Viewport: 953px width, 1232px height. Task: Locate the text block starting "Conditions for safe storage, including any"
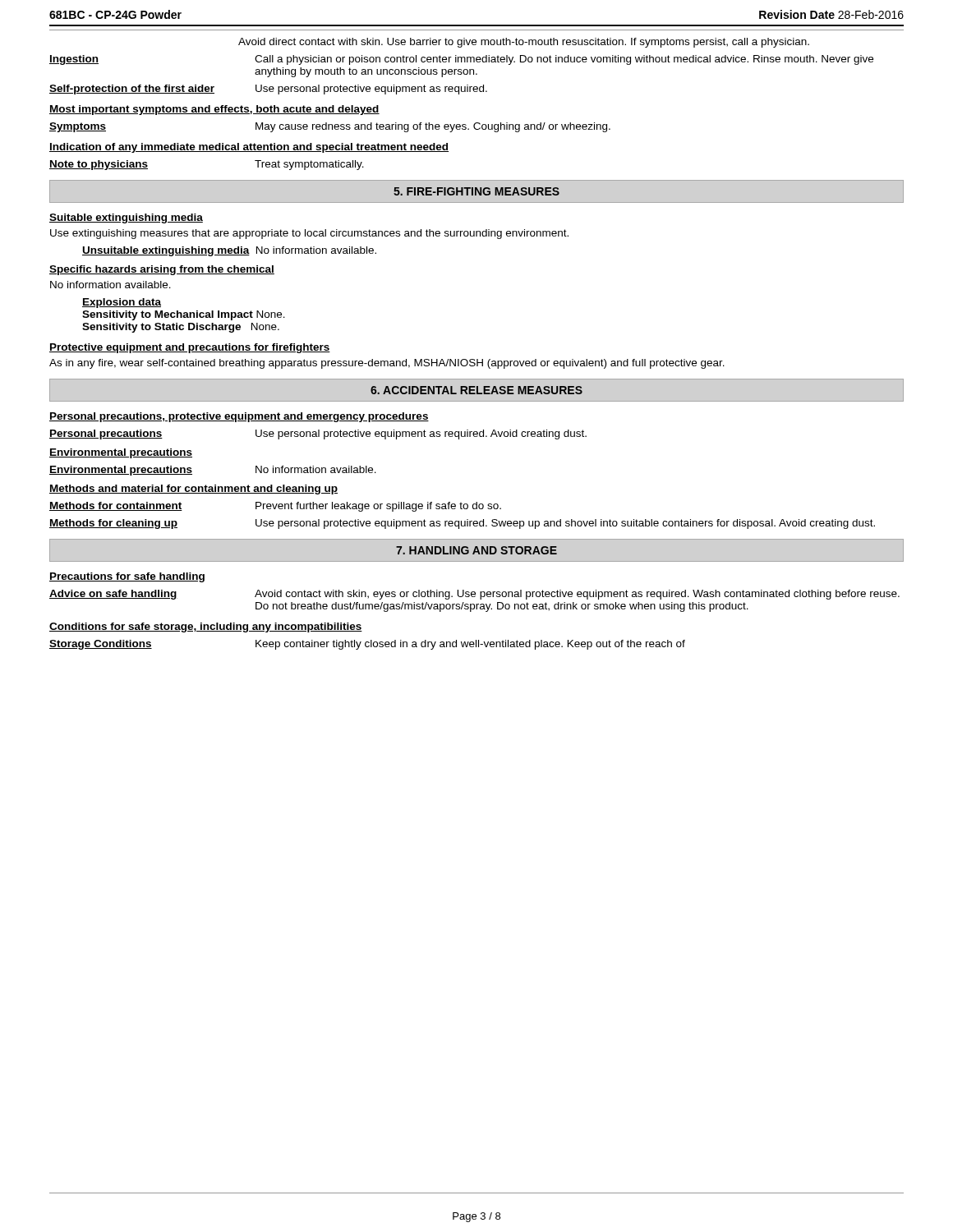click(x=206, y=626)
